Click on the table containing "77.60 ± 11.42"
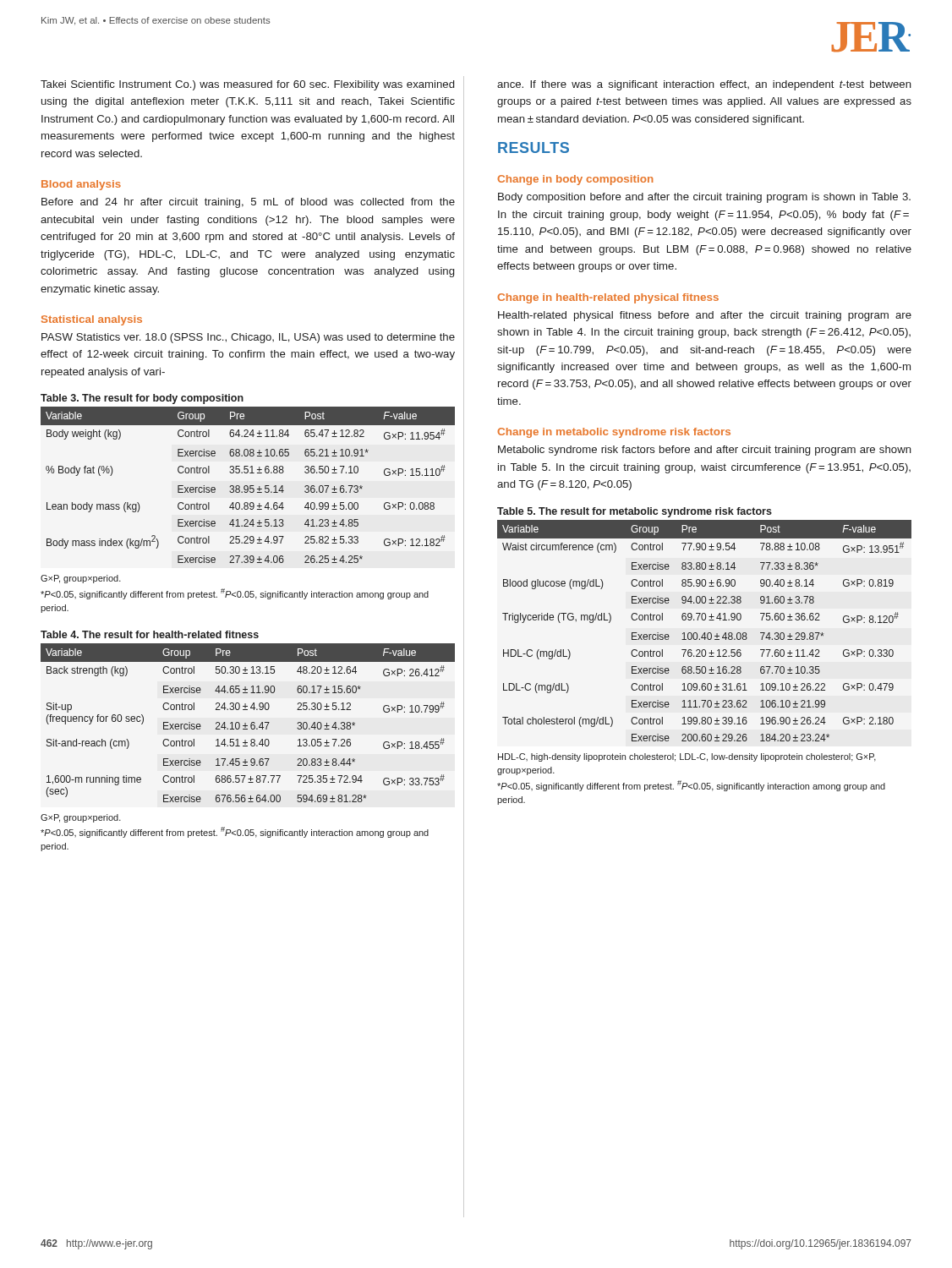 click(x=704, y=633)
